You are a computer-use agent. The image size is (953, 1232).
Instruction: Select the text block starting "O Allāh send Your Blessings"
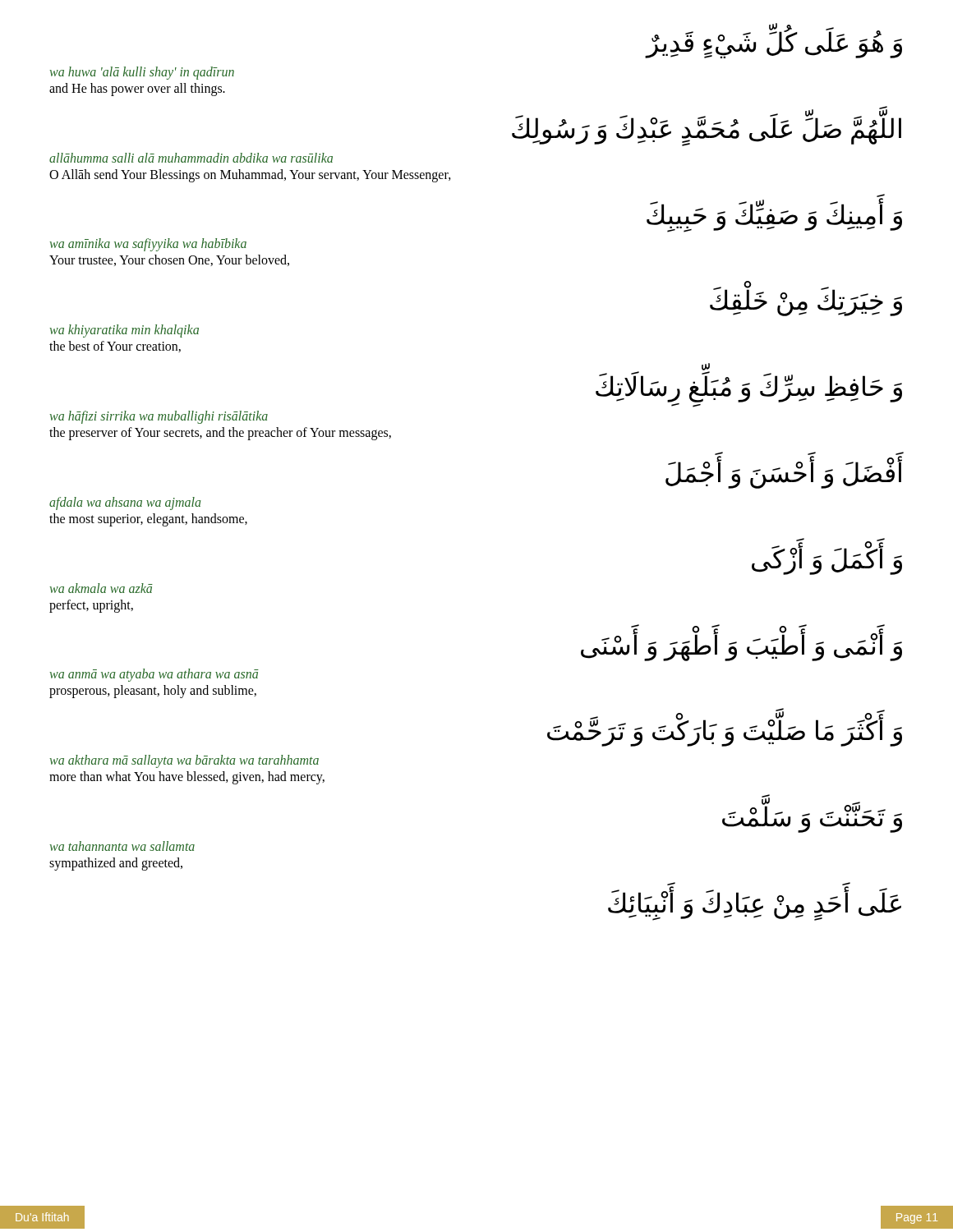[x=250, y=174]
